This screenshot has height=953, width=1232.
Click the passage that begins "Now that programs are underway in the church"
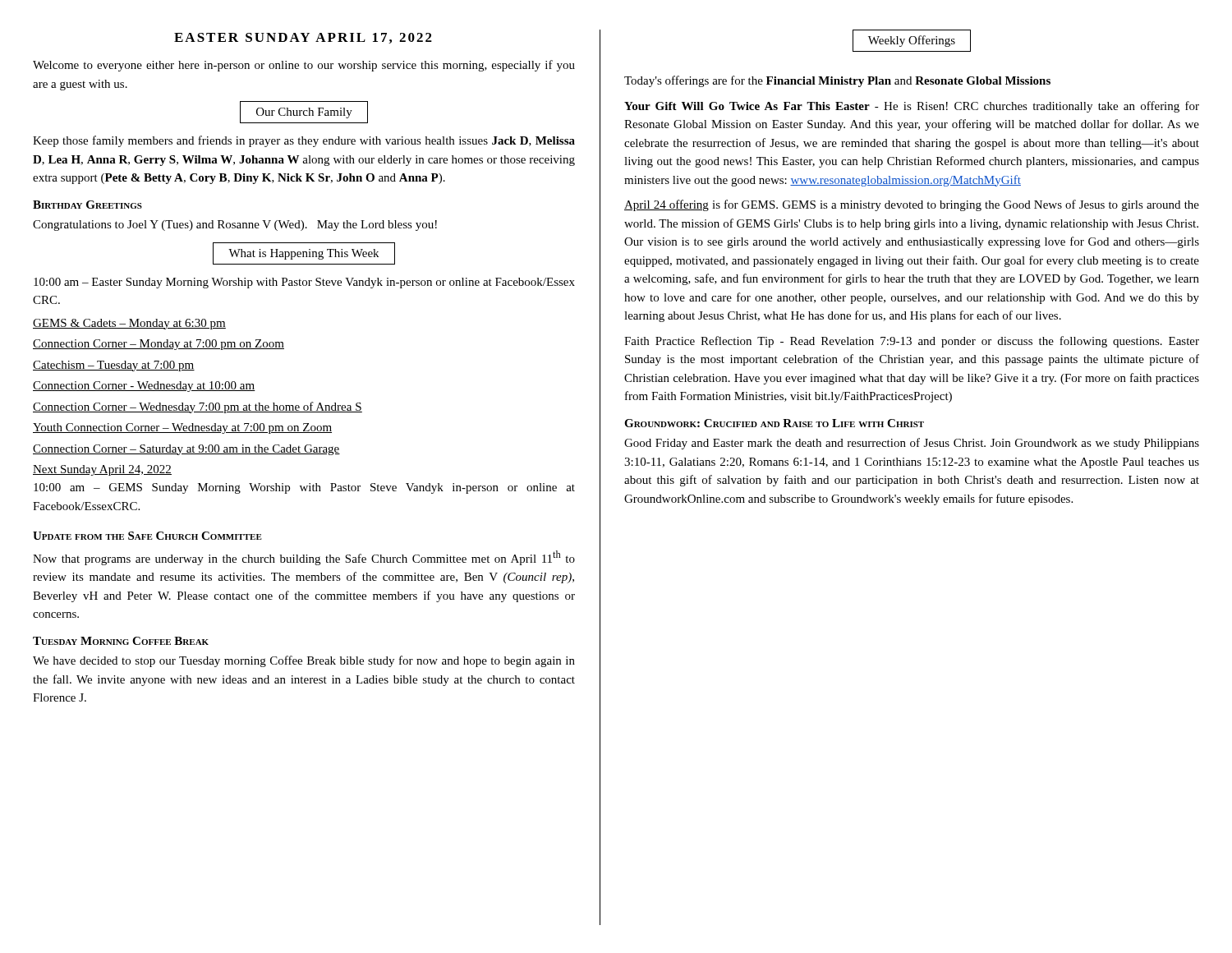[x=304, y=585]
